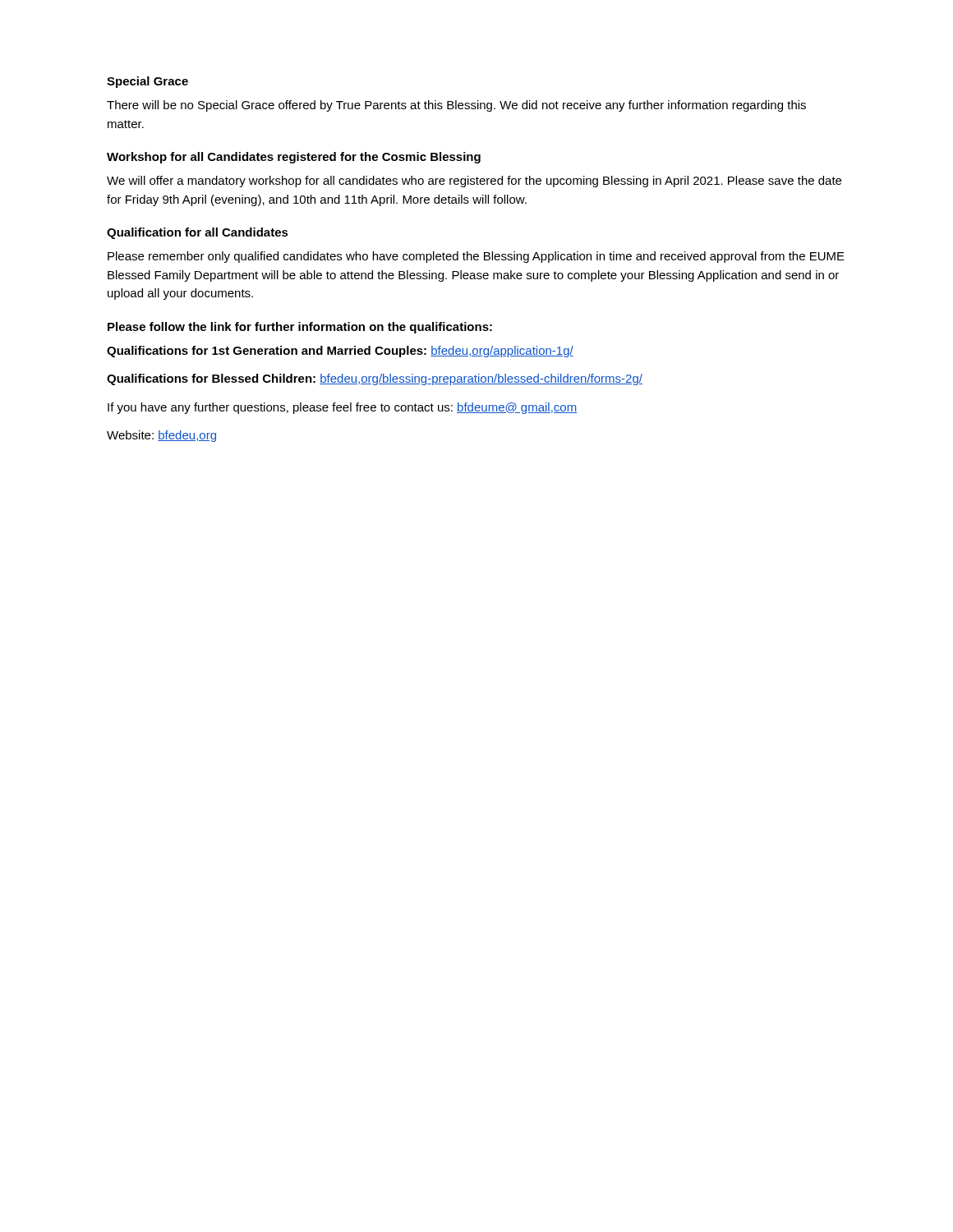
Task: Find the section header on this page that starts "Please follow the link for"
Action: tap(300, 326)
